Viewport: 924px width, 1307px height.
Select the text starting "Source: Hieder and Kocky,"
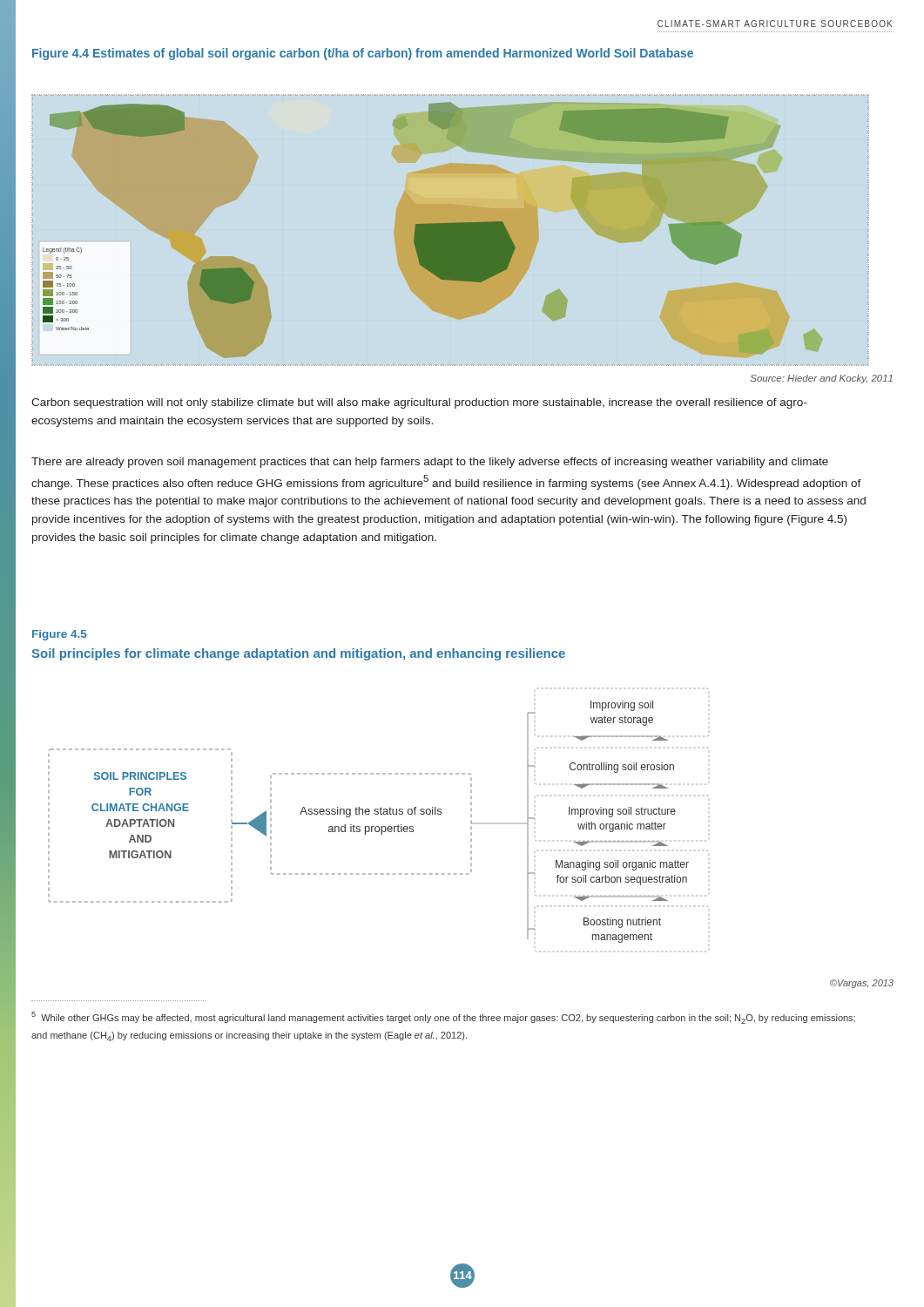tap(822, 378)
